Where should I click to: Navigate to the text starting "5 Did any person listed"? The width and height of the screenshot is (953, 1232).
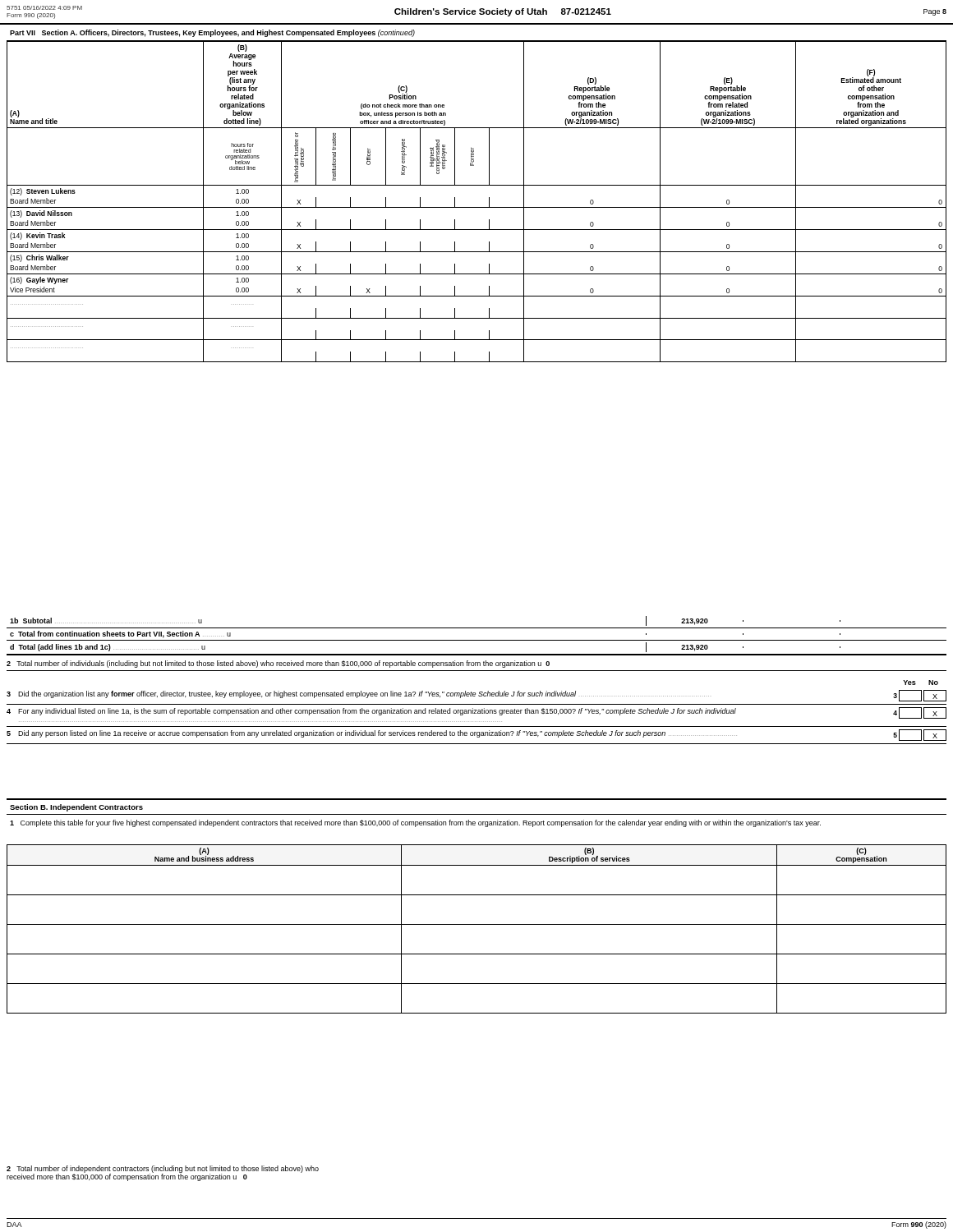click(x=476, y=735)
